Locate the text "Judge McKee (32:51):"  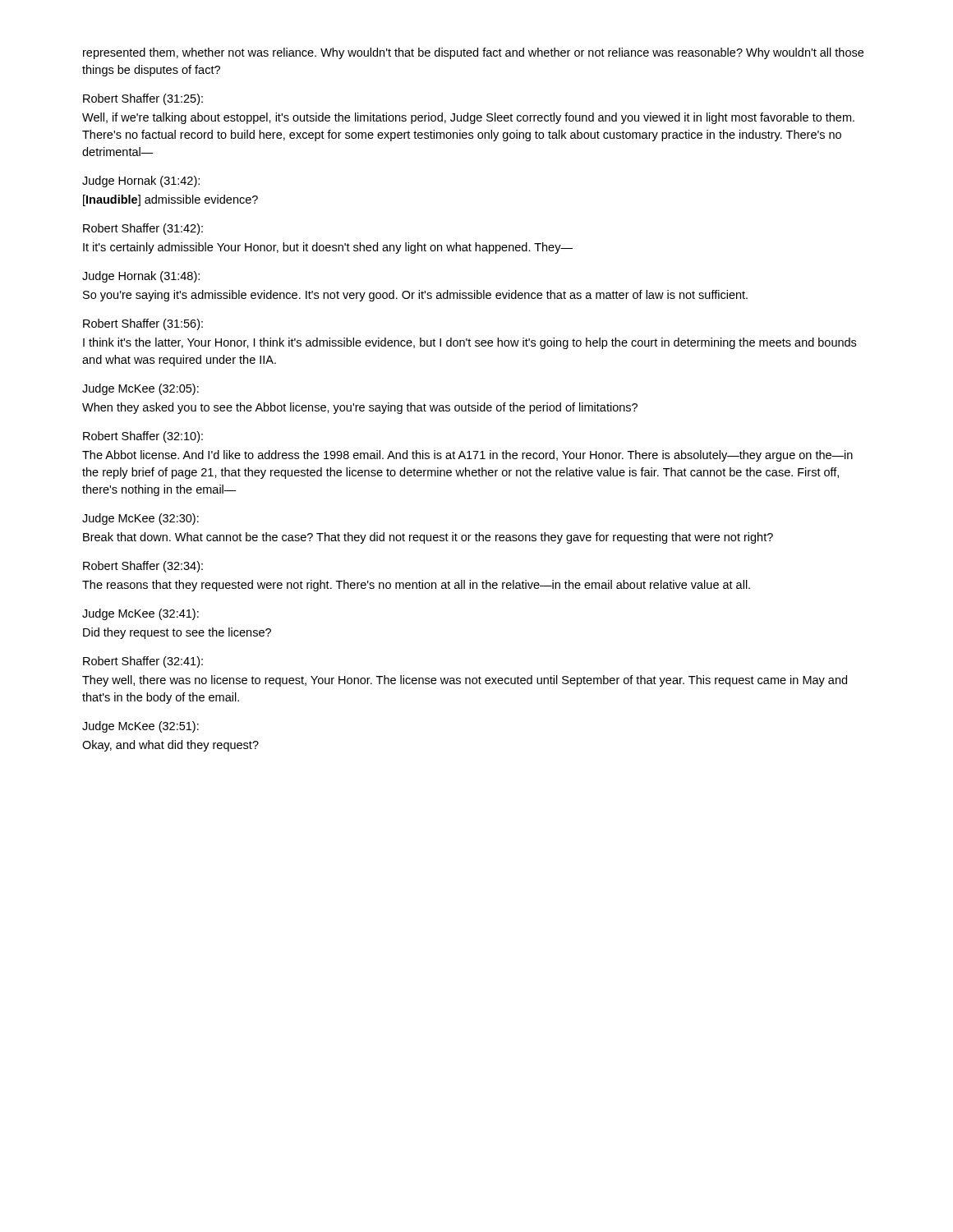coord(140,727)
